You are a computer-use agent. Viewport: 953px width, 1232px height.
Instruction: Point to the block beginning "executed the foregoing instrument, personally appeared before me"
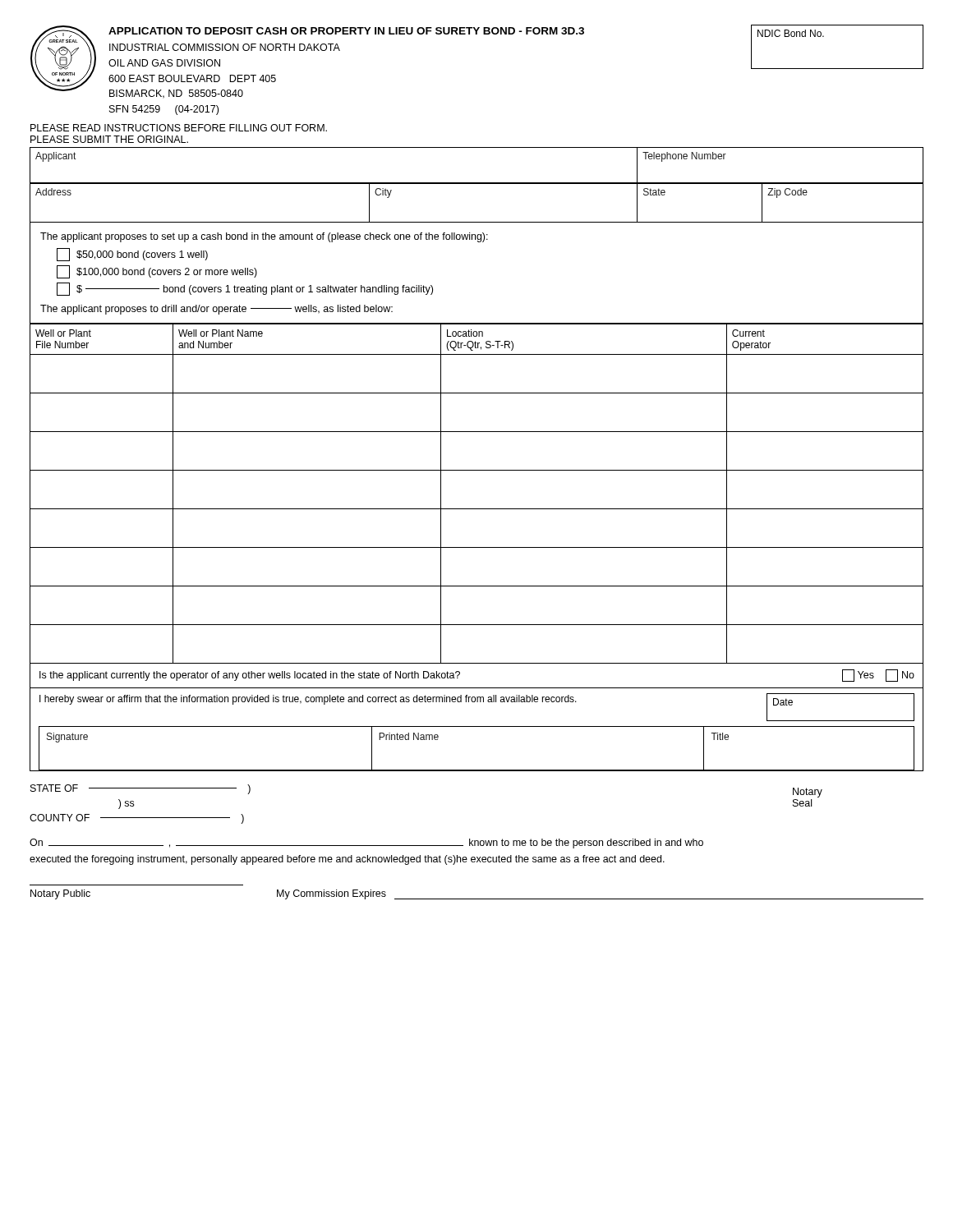[347, 859]
